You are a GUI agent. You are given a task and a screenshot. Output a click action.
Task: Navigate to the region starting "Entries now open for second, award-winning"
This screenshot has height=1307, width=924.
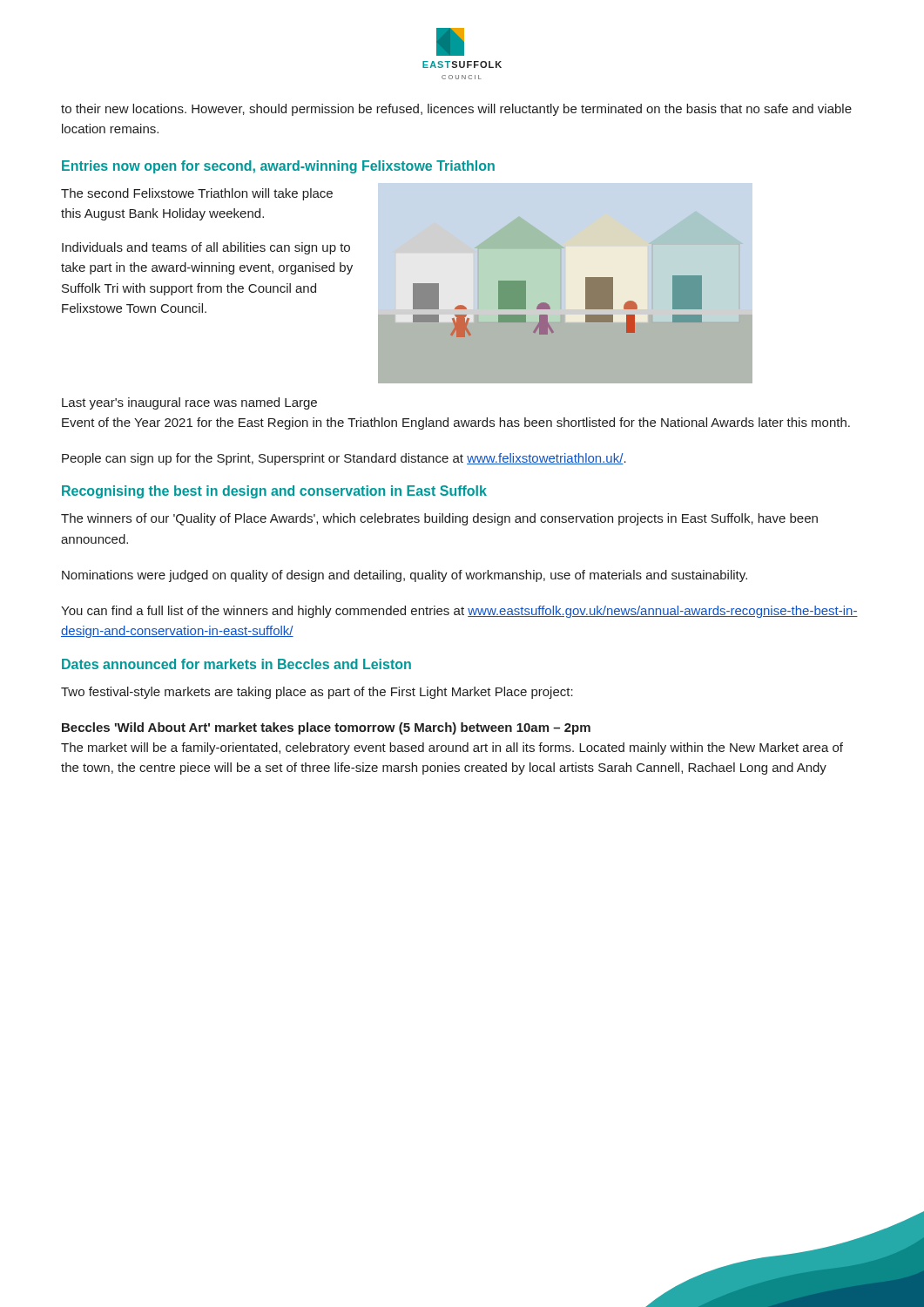[278, 166]
